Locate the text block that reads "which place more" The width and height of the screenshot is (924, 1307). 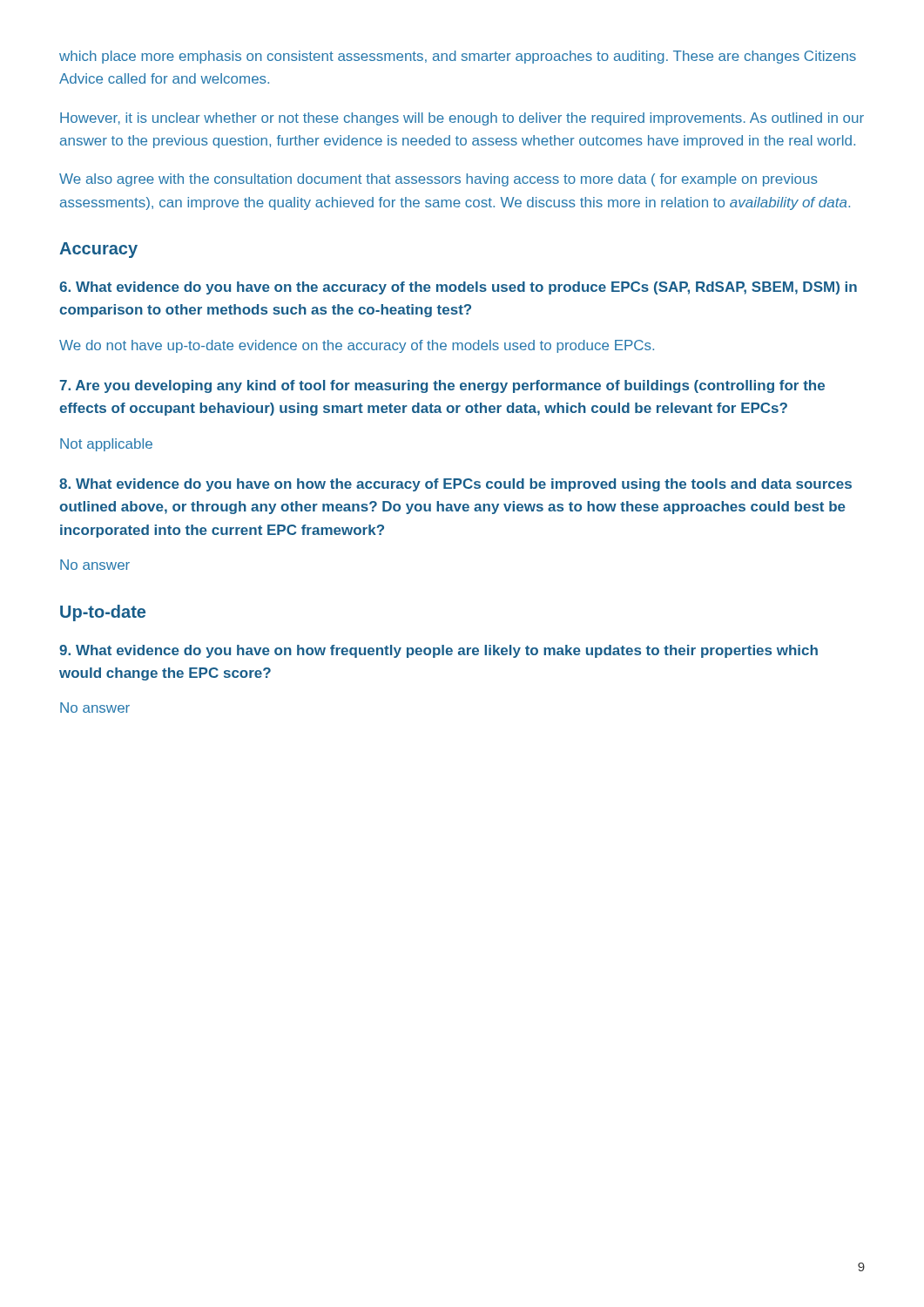point(458,68)
